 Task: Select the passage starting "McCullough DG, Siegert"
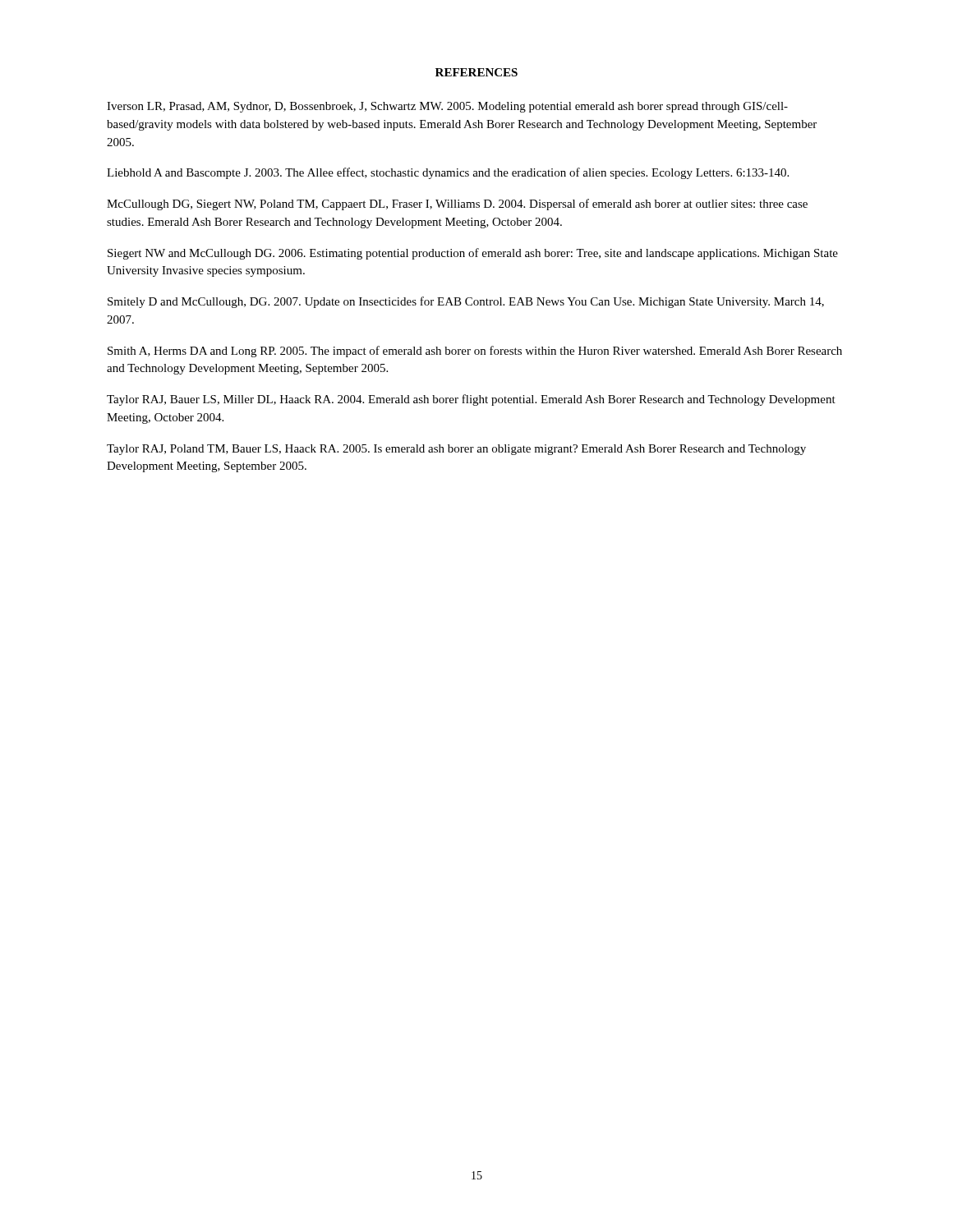[457, 213]
